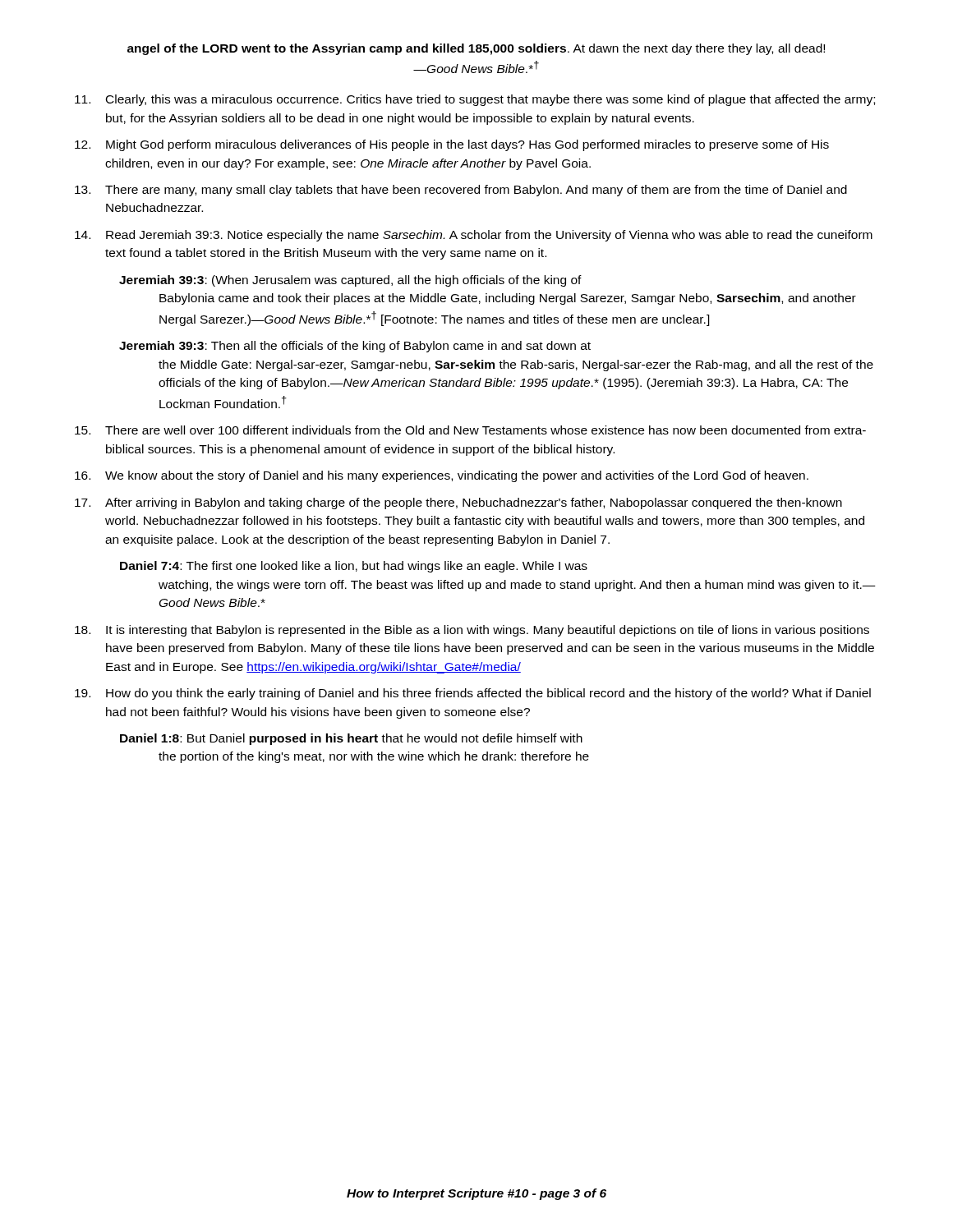Image resolution: width=953 pixels, height=1232 pixels.
Task: Point to the text starting "Daniel 7:4: The"
Action: [x=499, y=585]
